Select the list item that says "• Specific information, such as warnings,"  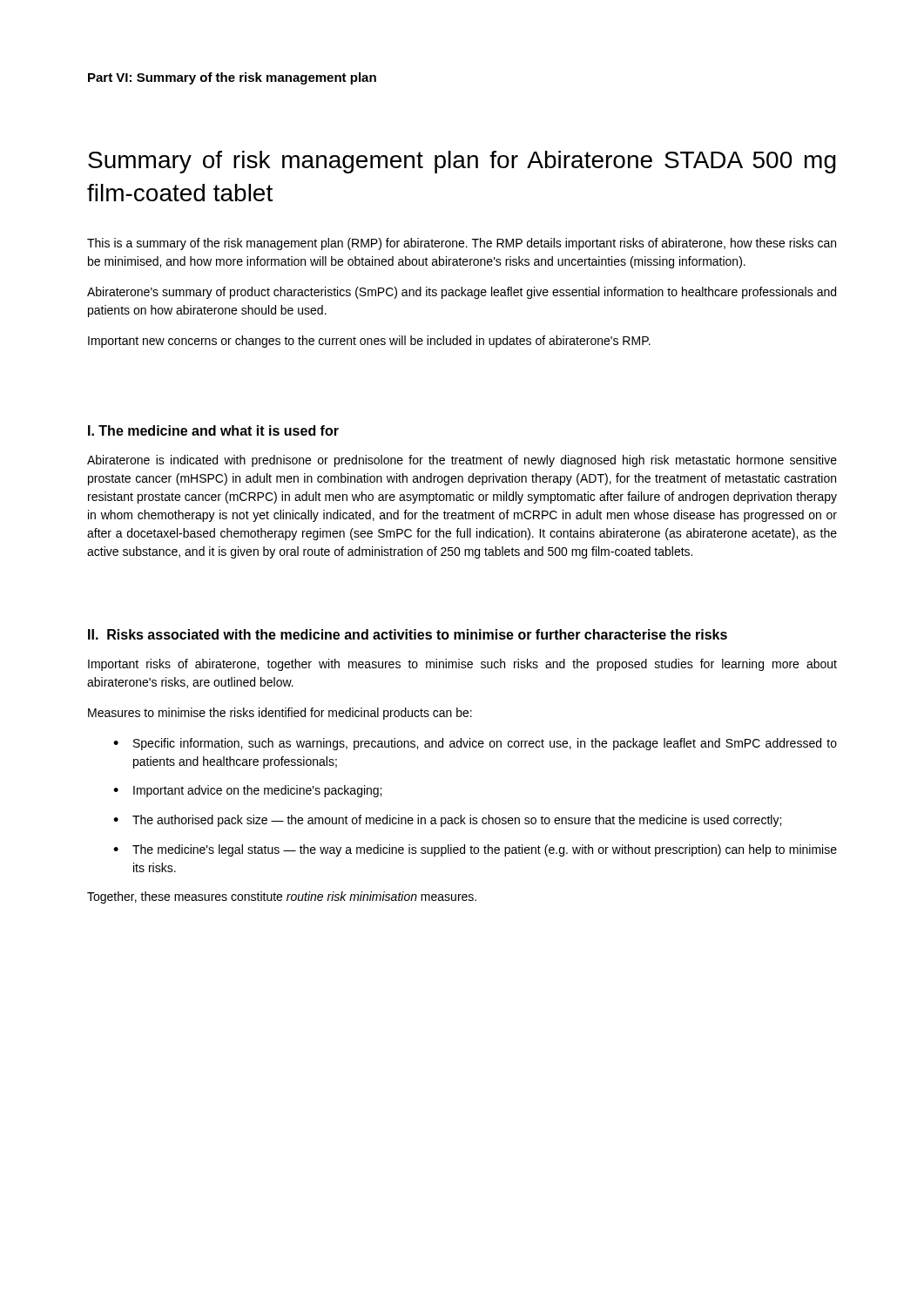[475, 752]
